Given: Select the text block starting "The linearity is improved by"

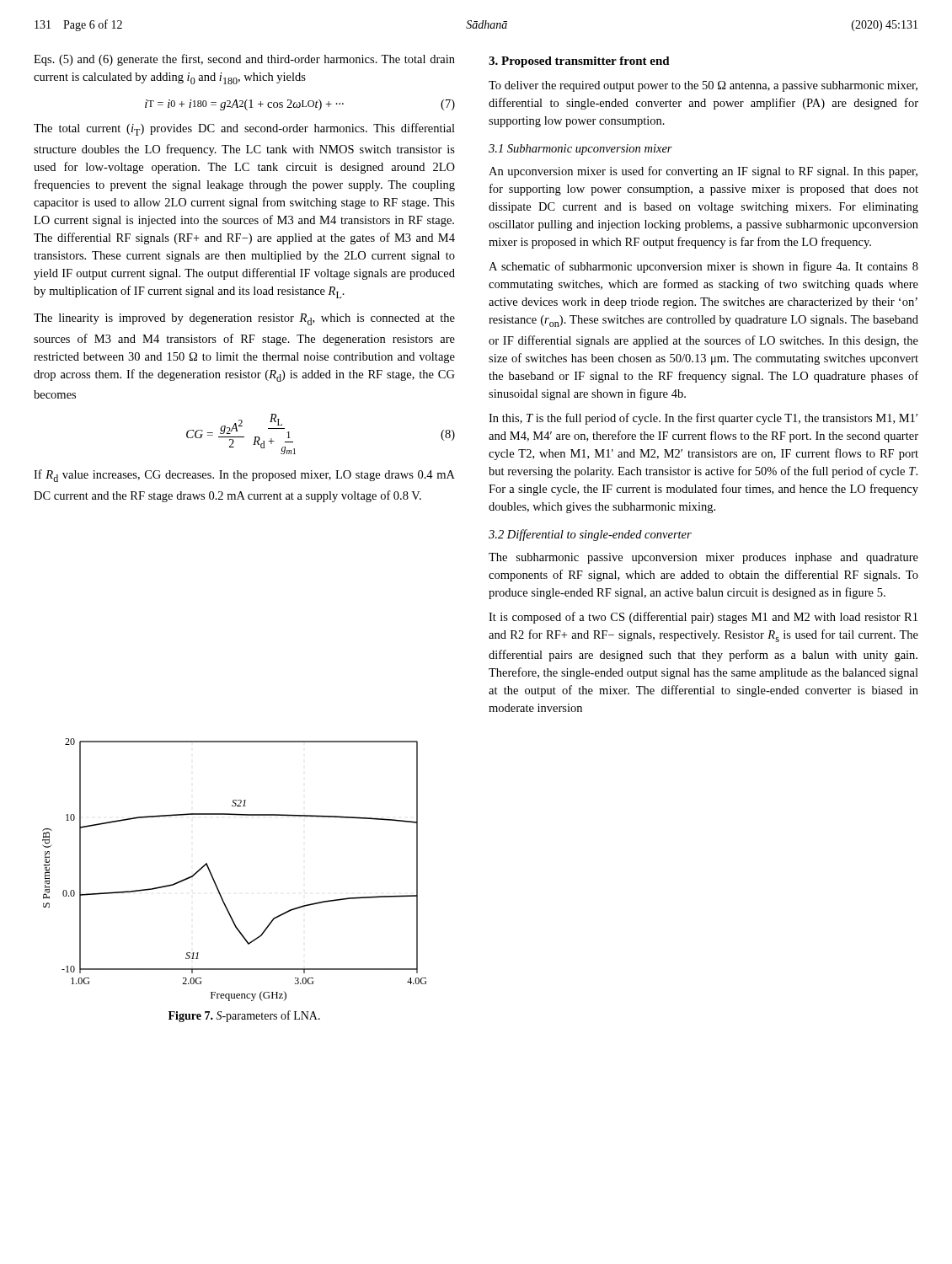Looking at the screenshot, I should [244, 356].
